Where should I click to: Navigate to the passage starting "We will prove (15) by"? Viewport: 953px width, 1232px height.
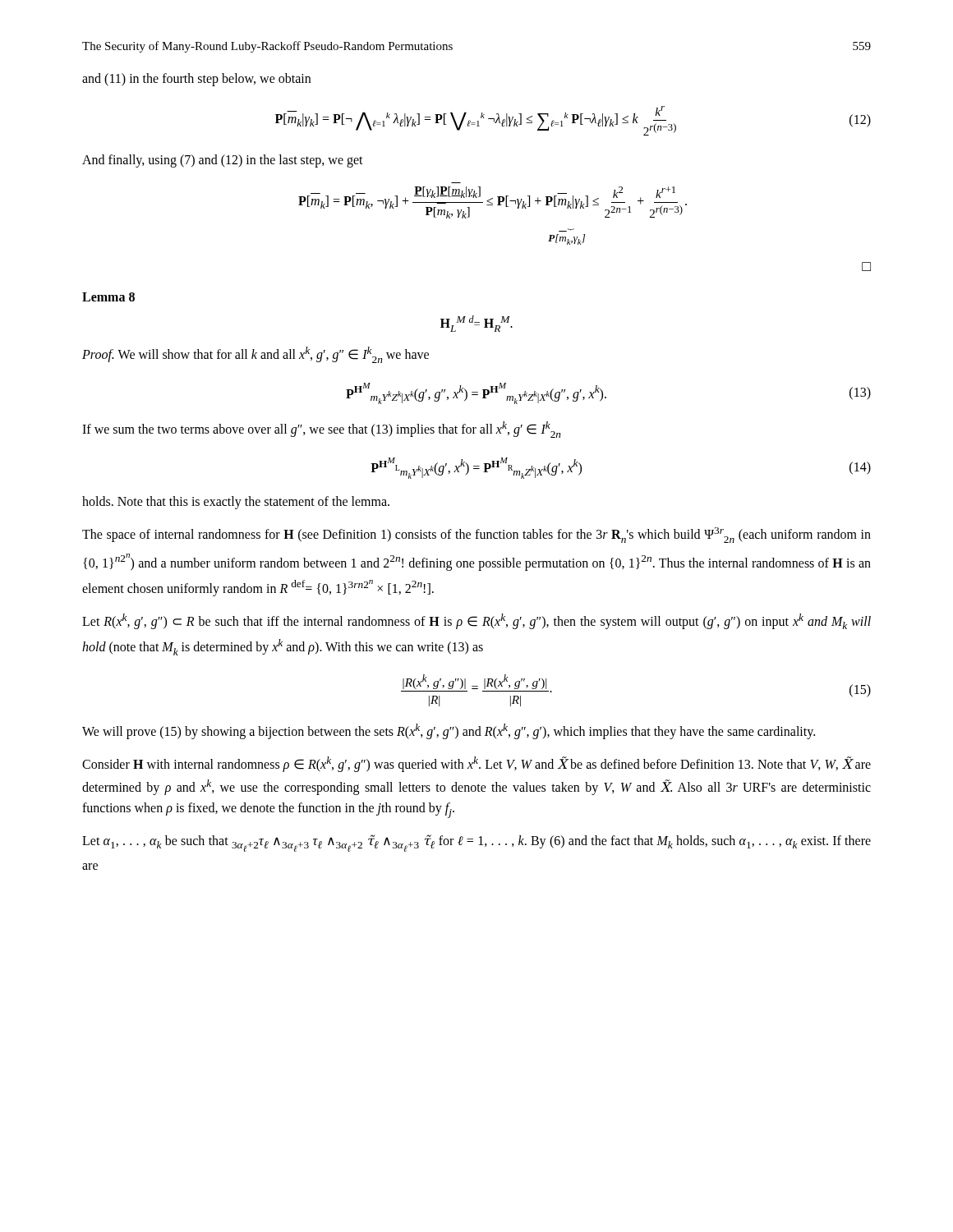pyautogui.click(x=449, y=730)
